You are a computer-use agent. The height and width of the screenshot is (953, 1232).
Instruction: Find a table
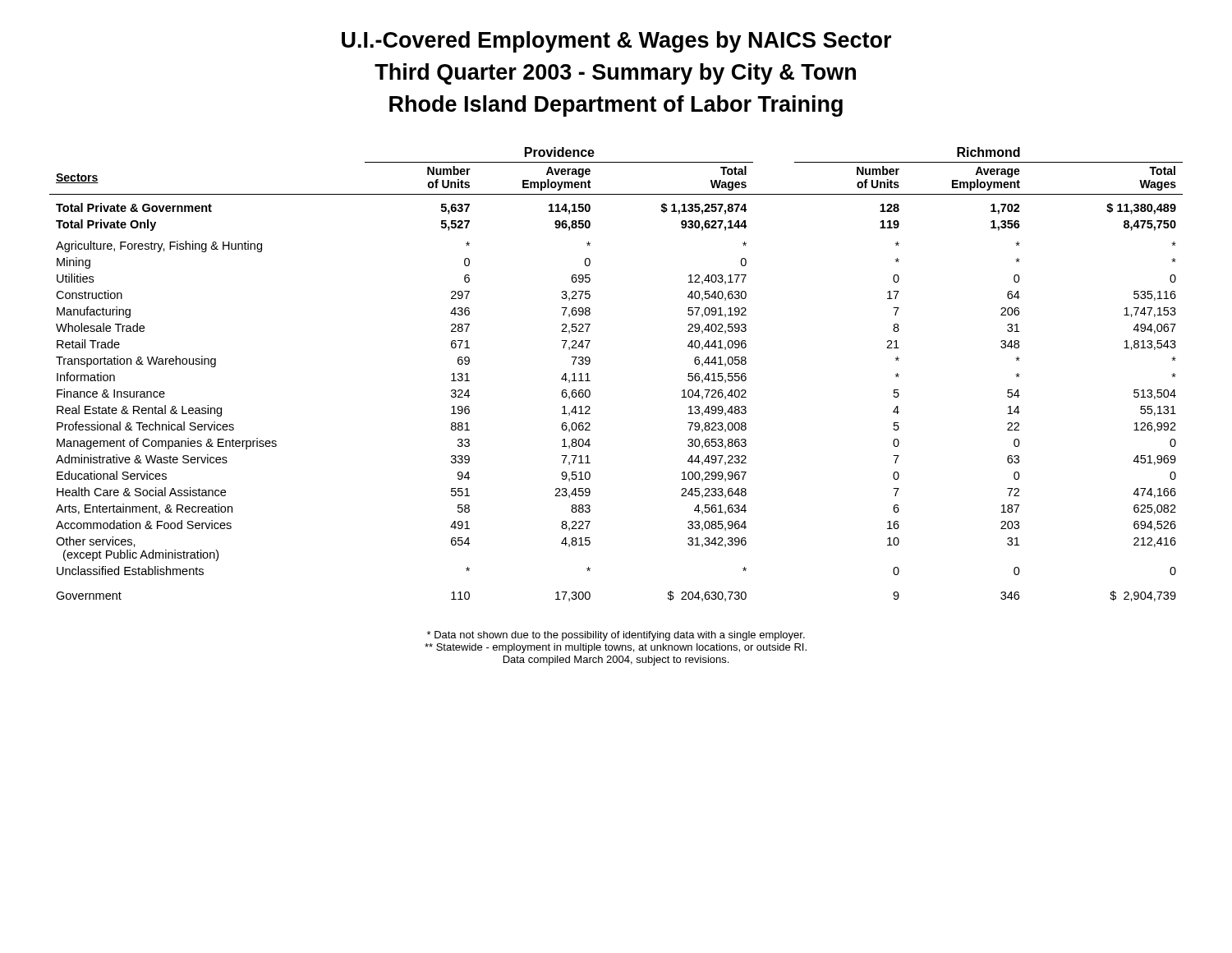[x=616, y=374]
